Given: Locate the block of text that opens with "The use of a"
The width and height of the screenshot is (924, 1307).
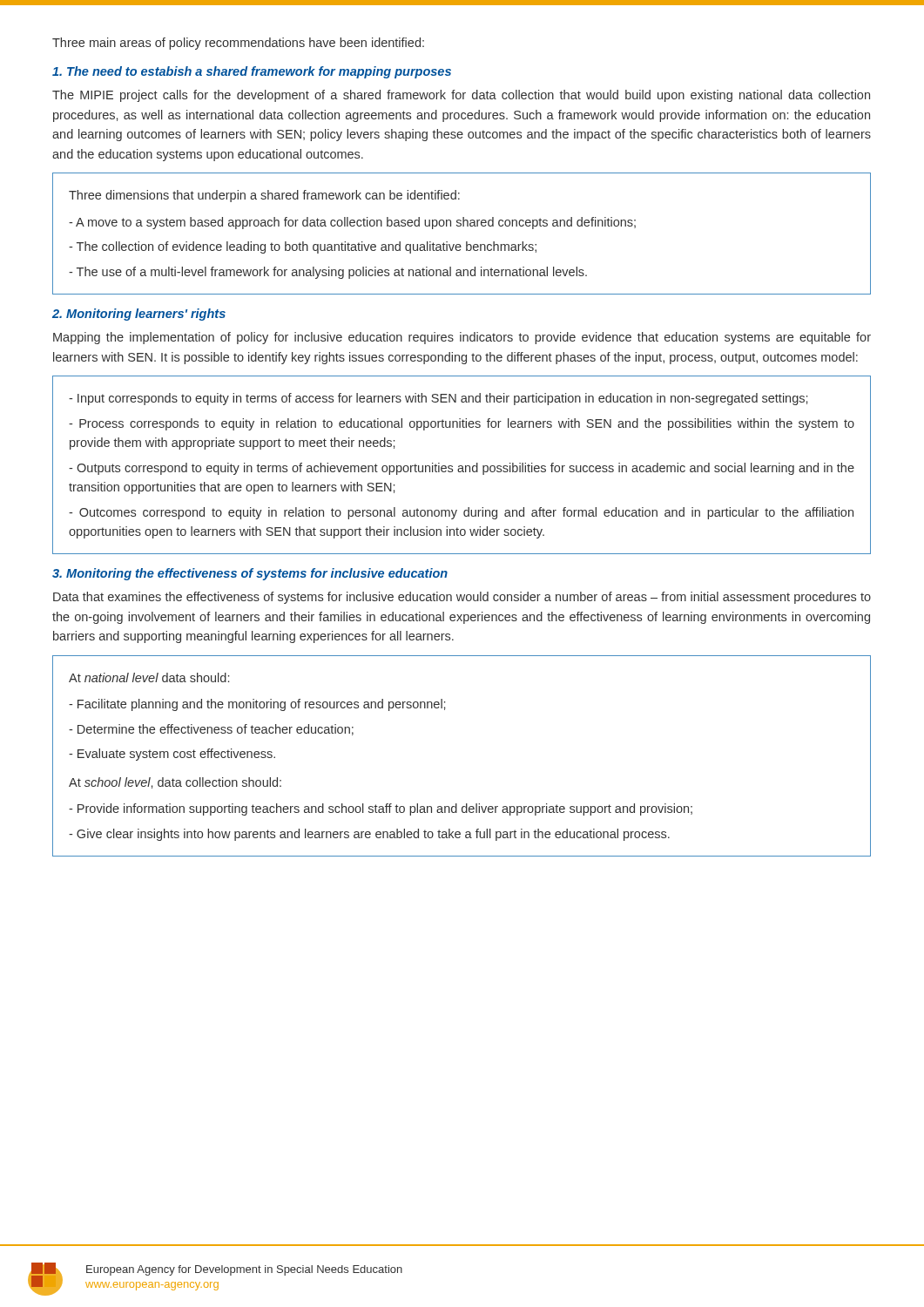Looking at the screenshot, I should (x=328, y=272).
